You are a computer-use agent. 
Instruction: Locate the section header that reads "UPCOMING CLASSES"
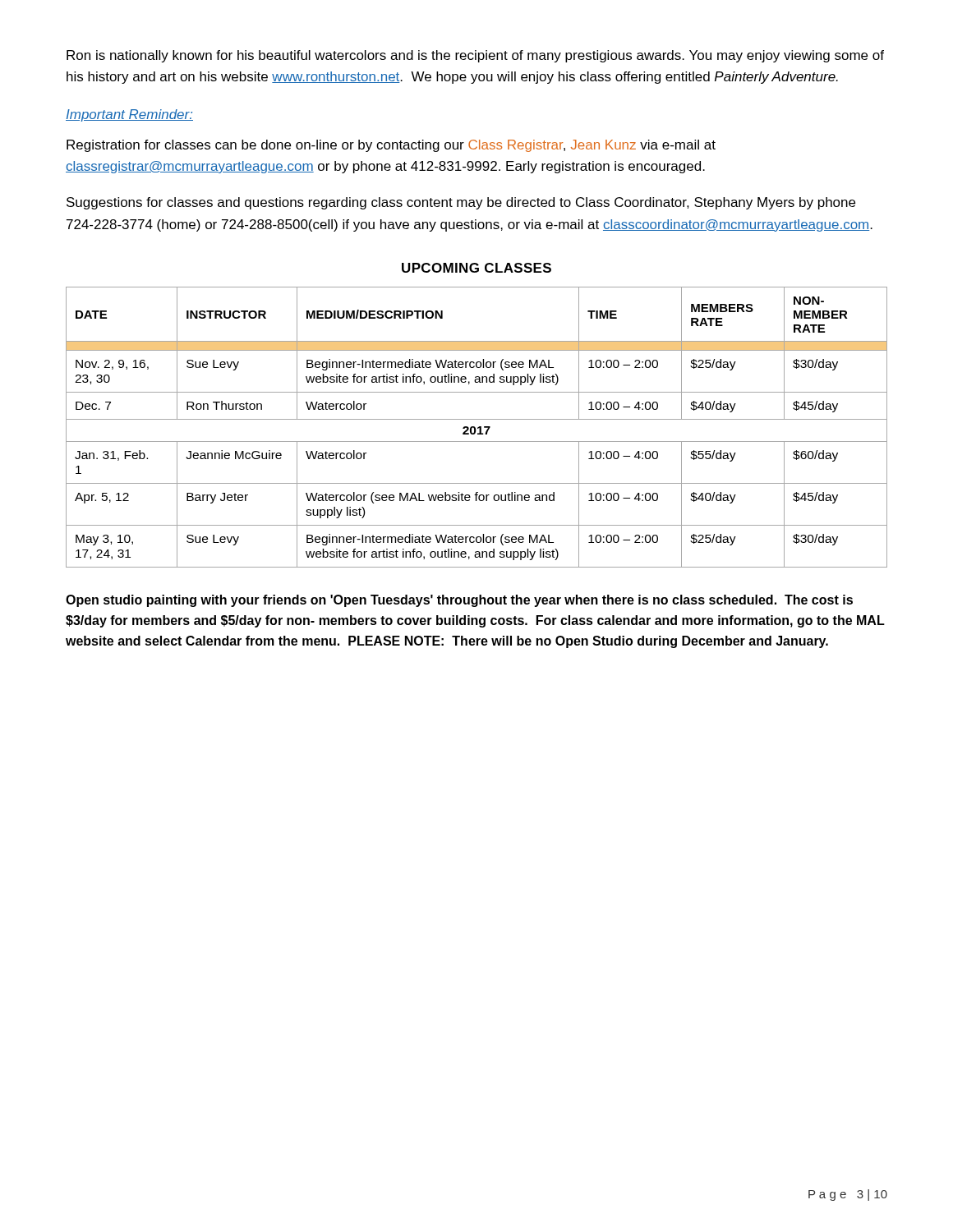(x=476, y=268)
